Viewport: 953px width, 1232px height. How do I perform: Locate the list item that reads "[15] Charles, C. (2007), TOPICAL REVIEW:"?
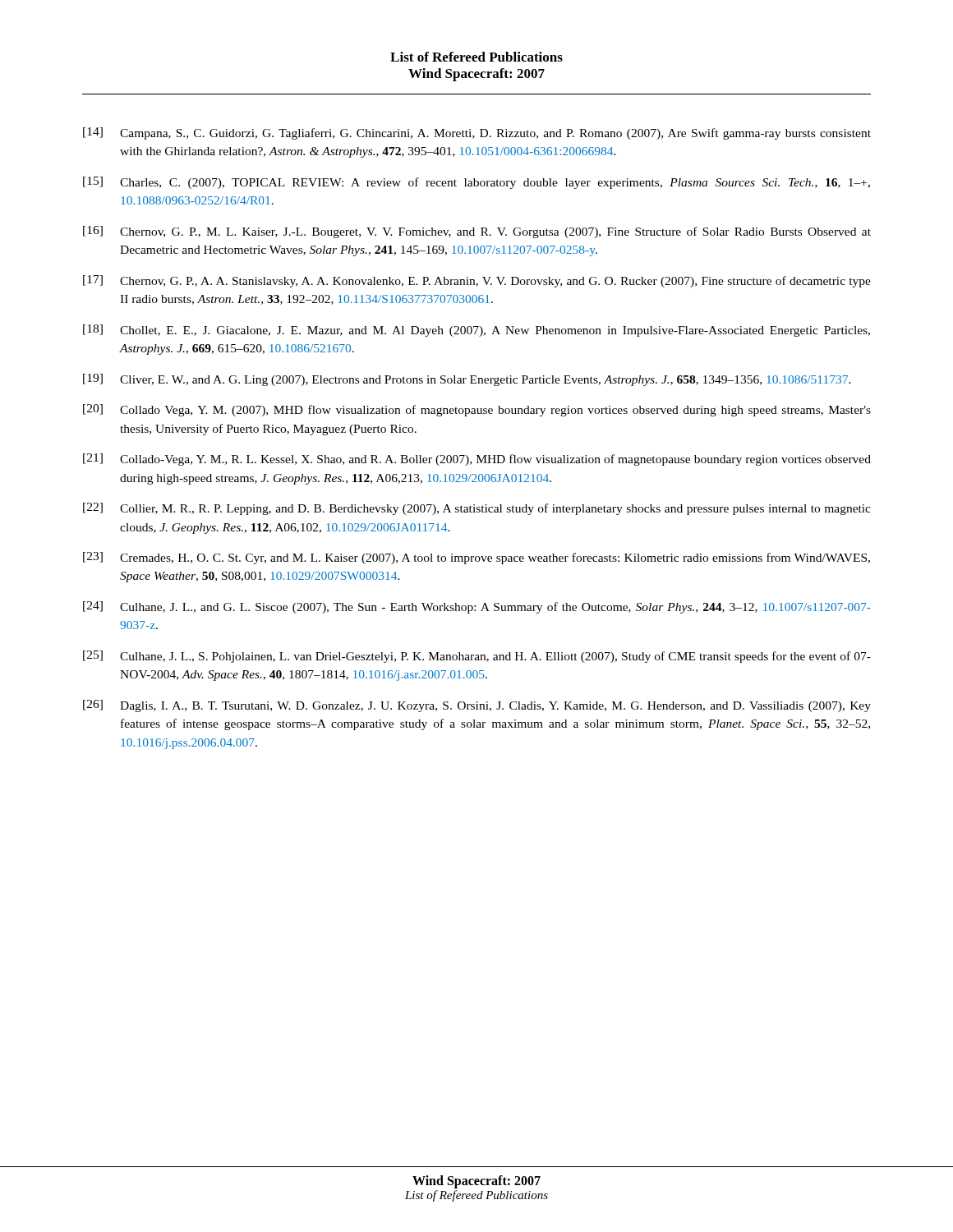pos(476,192)
